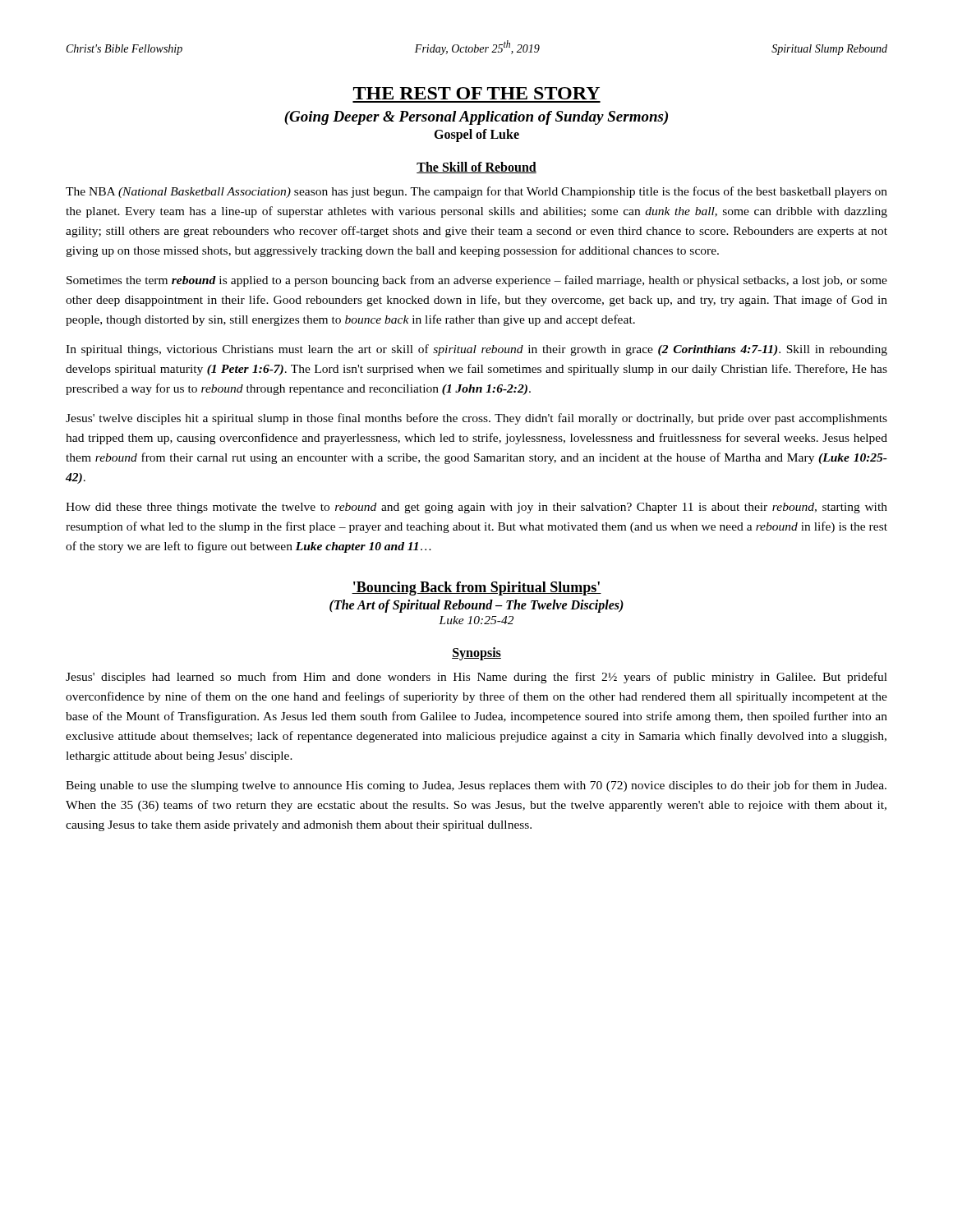Screen dimensions: 1232x953
Task: Point to the block beginning "Jesus' disciples had learned so much from"
Action: point(476,716)
